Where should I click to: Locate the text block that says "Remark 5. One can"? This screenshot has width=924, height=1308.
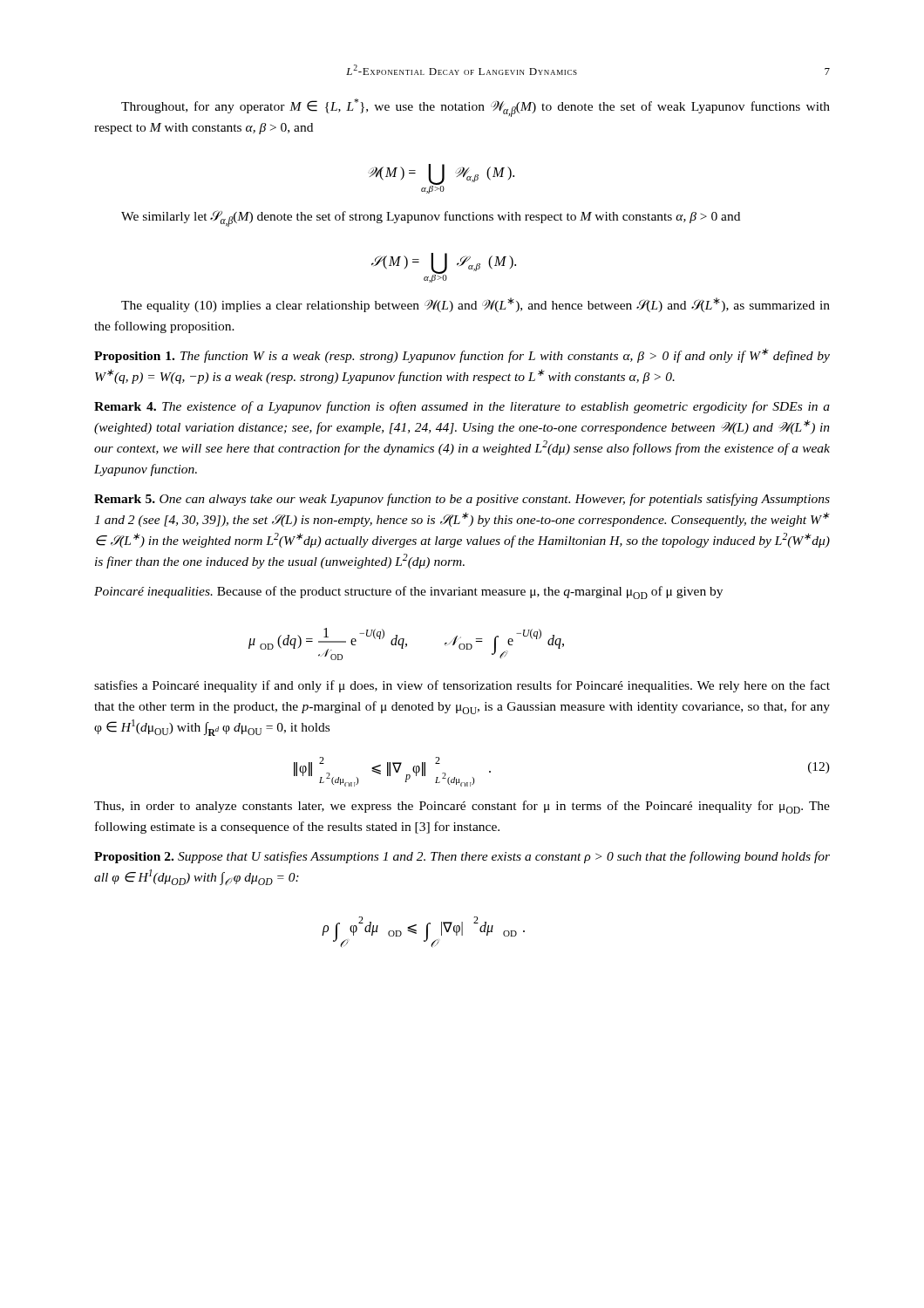coord(462,530)
